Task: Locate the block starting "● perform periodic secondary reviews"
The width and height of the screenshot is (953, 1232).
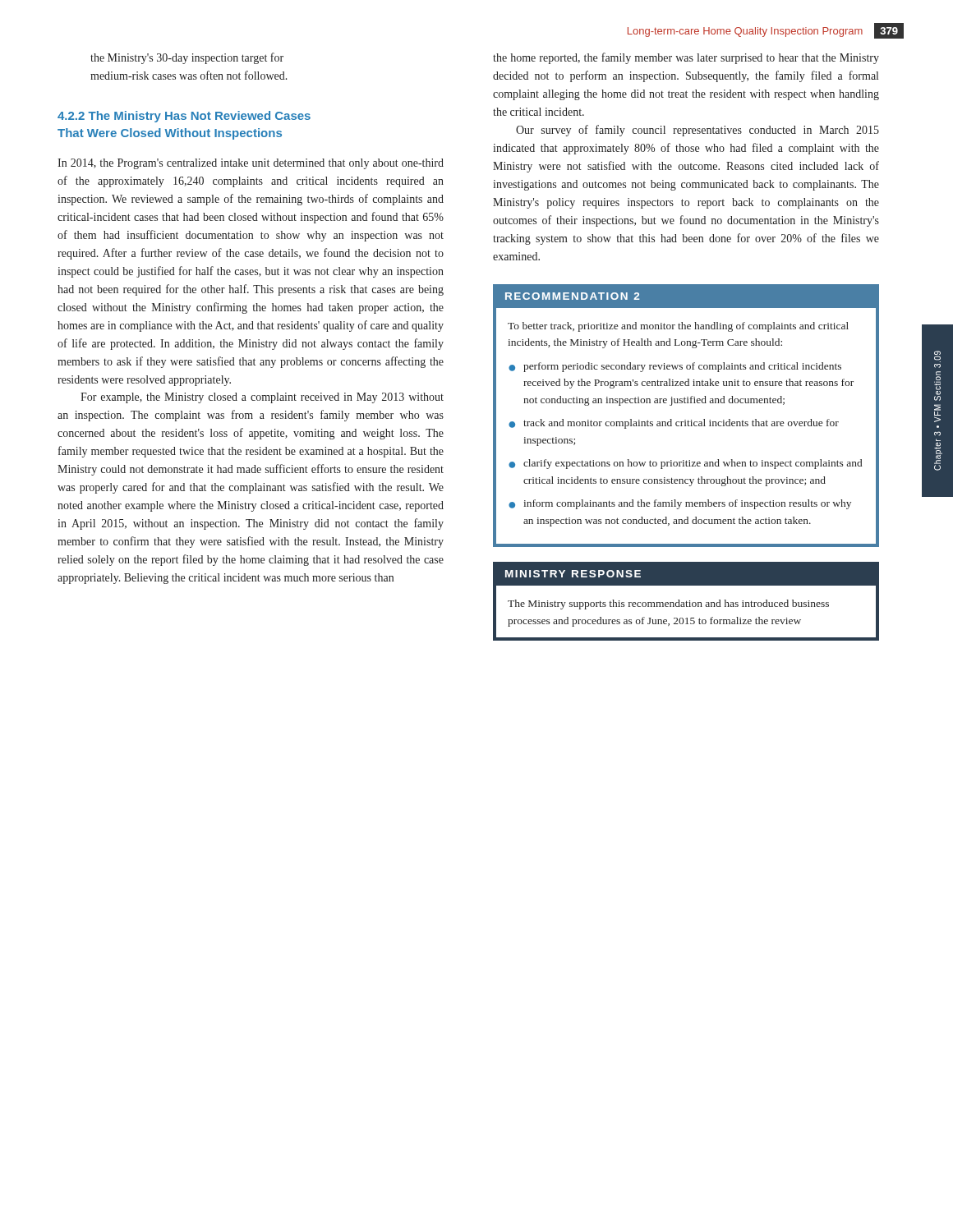Action: (686, 383)
